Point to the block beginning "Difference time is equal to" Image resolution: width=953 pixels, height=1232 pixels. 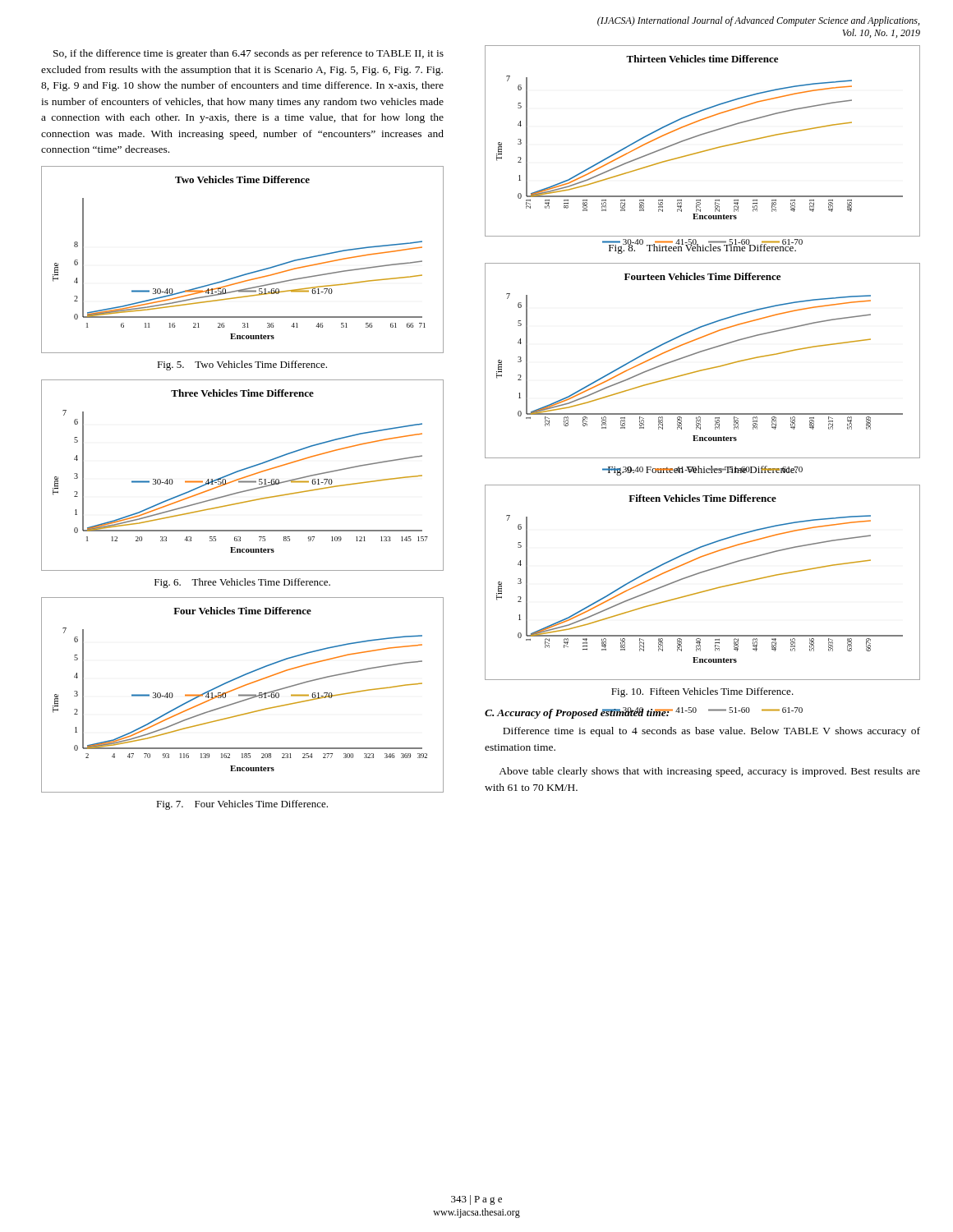[702, 739]
